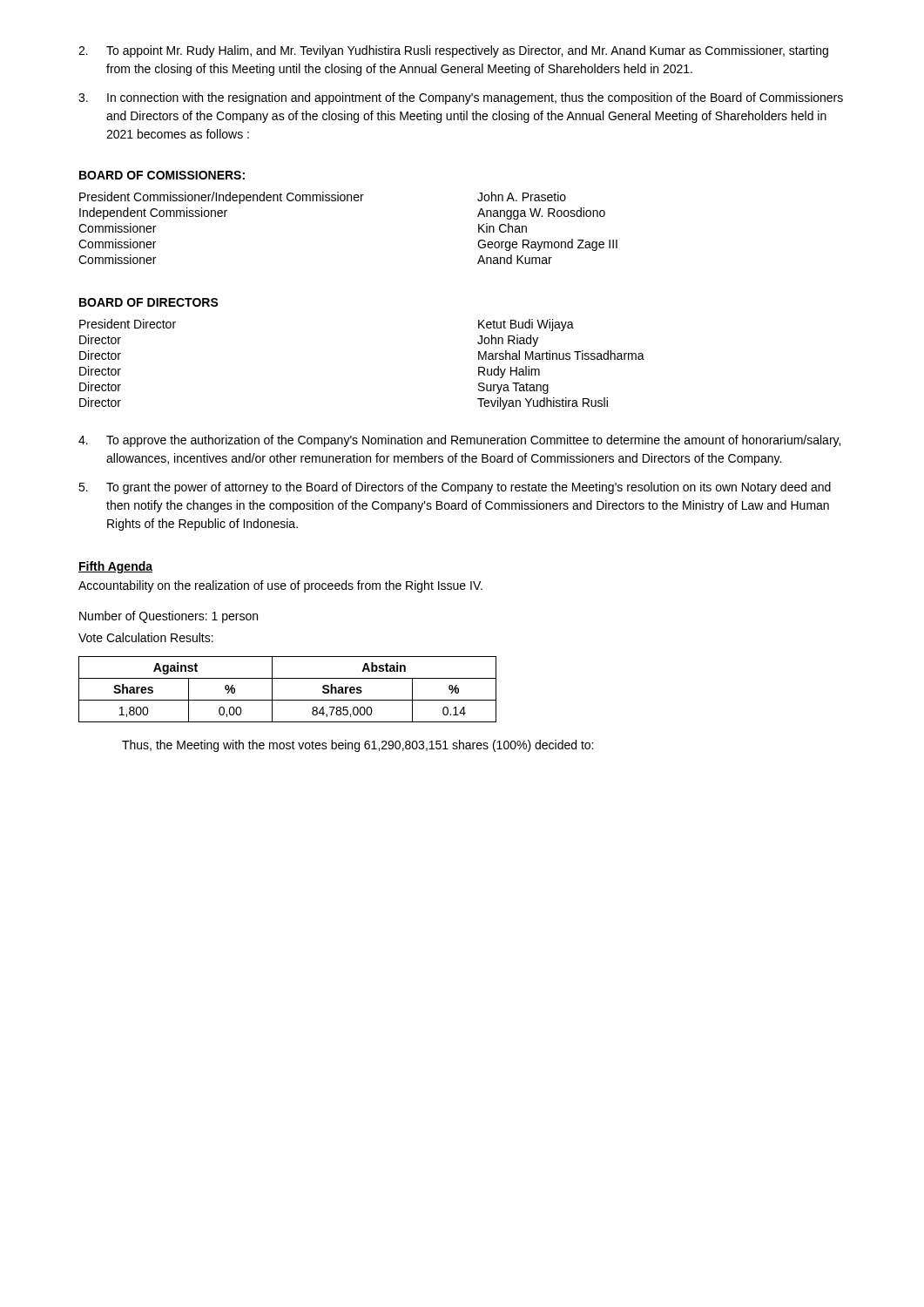Image resolution: width=924 pixels, height=1307 pixels.
Task: Navigate to the element starting "4. To approve the"
Action: coord(462,450)
